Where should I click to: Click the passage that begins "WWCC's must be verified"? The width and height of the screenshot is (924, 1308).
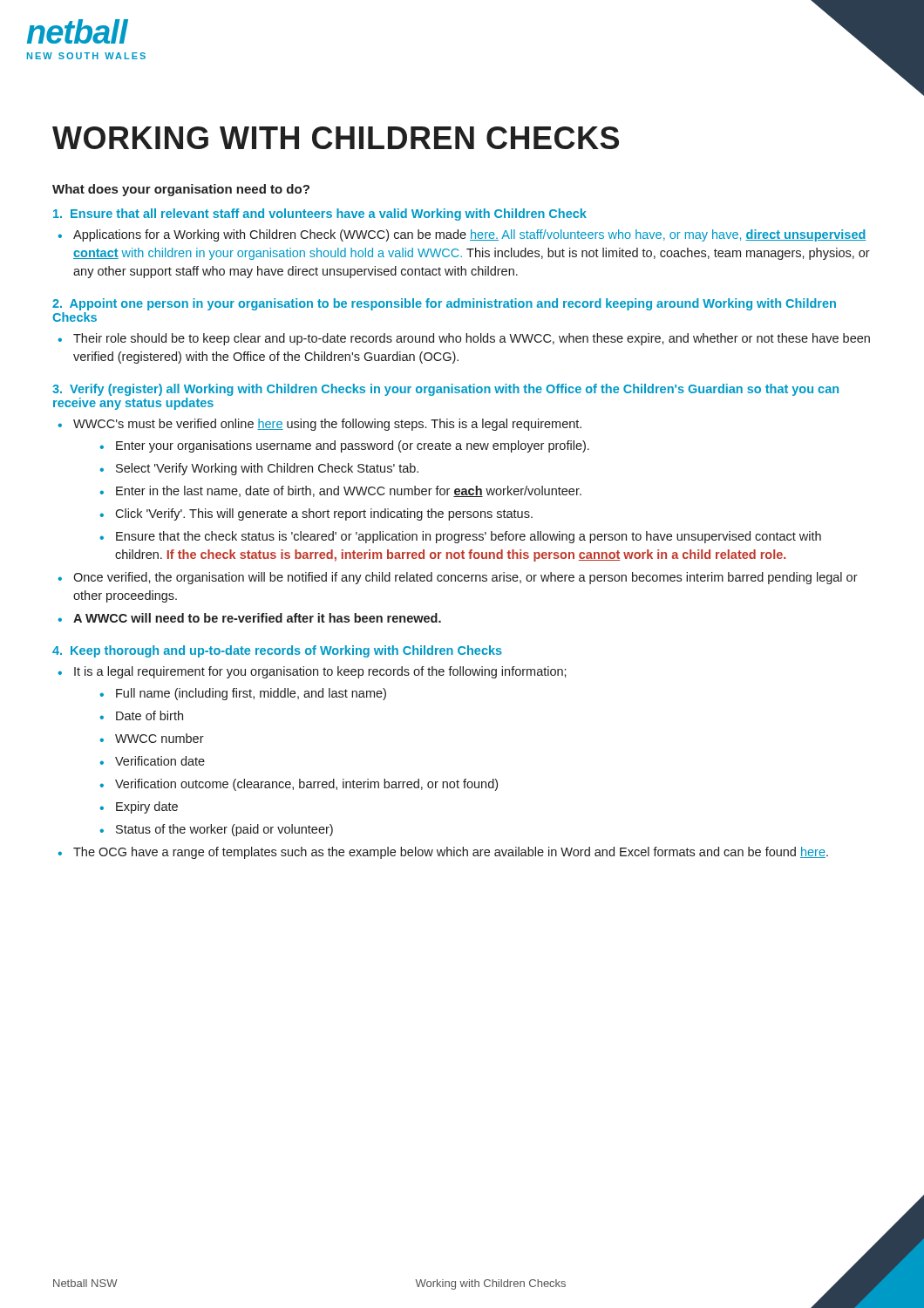coord(462,490)
